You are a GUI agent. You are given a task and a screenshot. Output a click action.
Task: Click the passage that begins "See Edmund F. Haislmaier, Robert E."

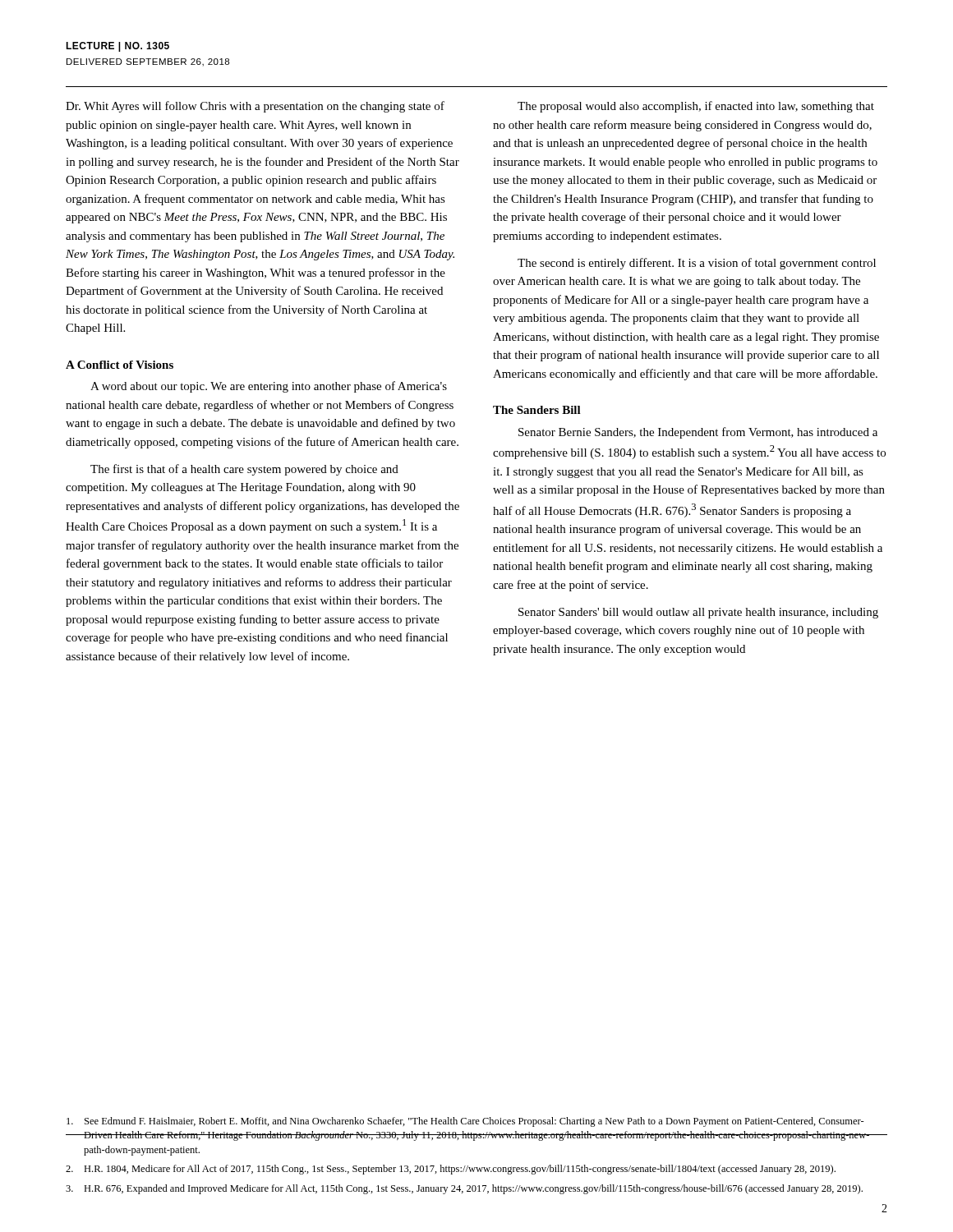tap(476, 1136)
